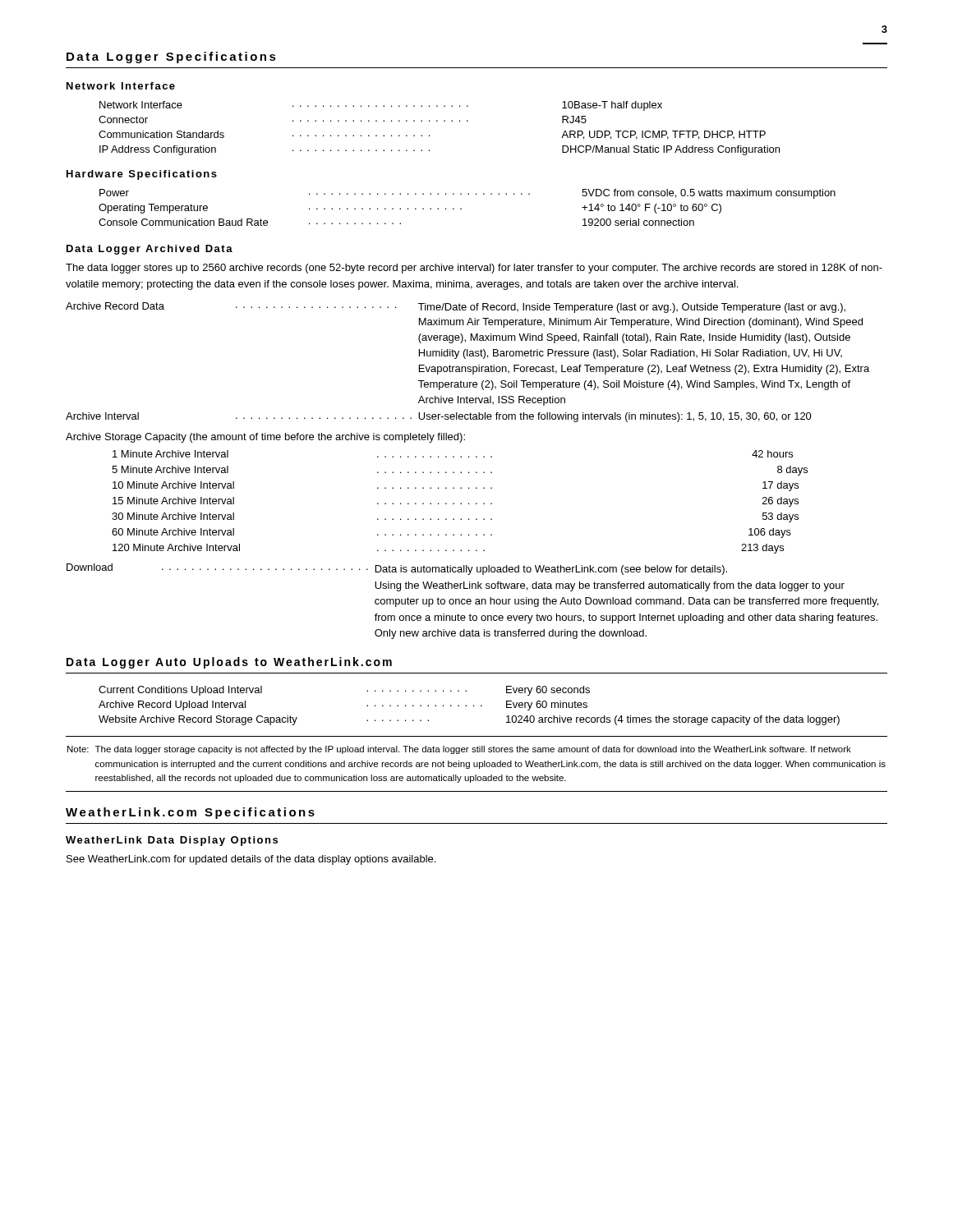The height and width of the screenshot is (1232, 953).
Task: Select the table that reads "ARP, UDP, TCP, ICMP, TFTP,"
Action: tap(476, 127)
